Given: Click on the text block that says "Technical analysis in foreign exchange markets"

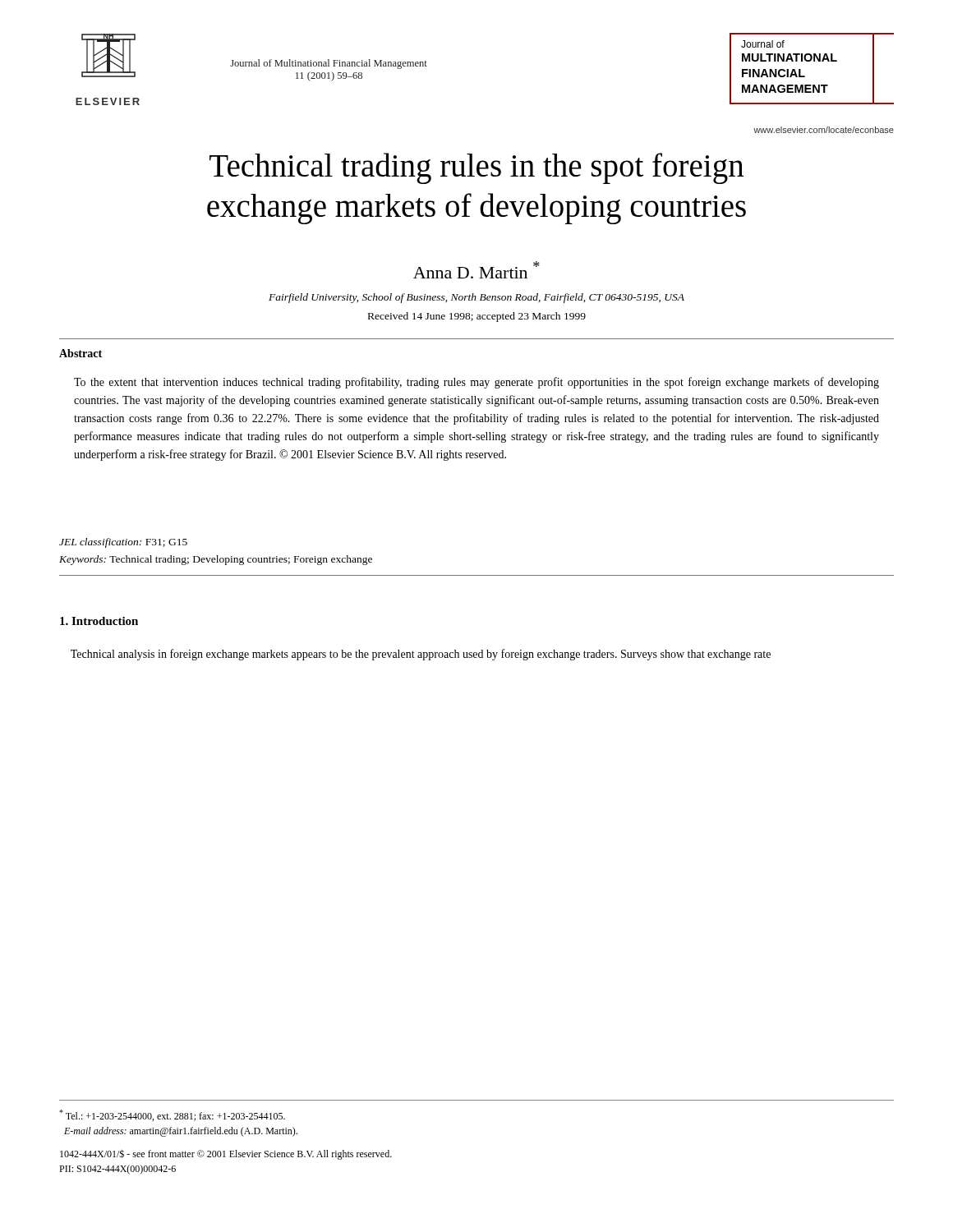Looking at the screenshot, I should [x=415, y=654].
